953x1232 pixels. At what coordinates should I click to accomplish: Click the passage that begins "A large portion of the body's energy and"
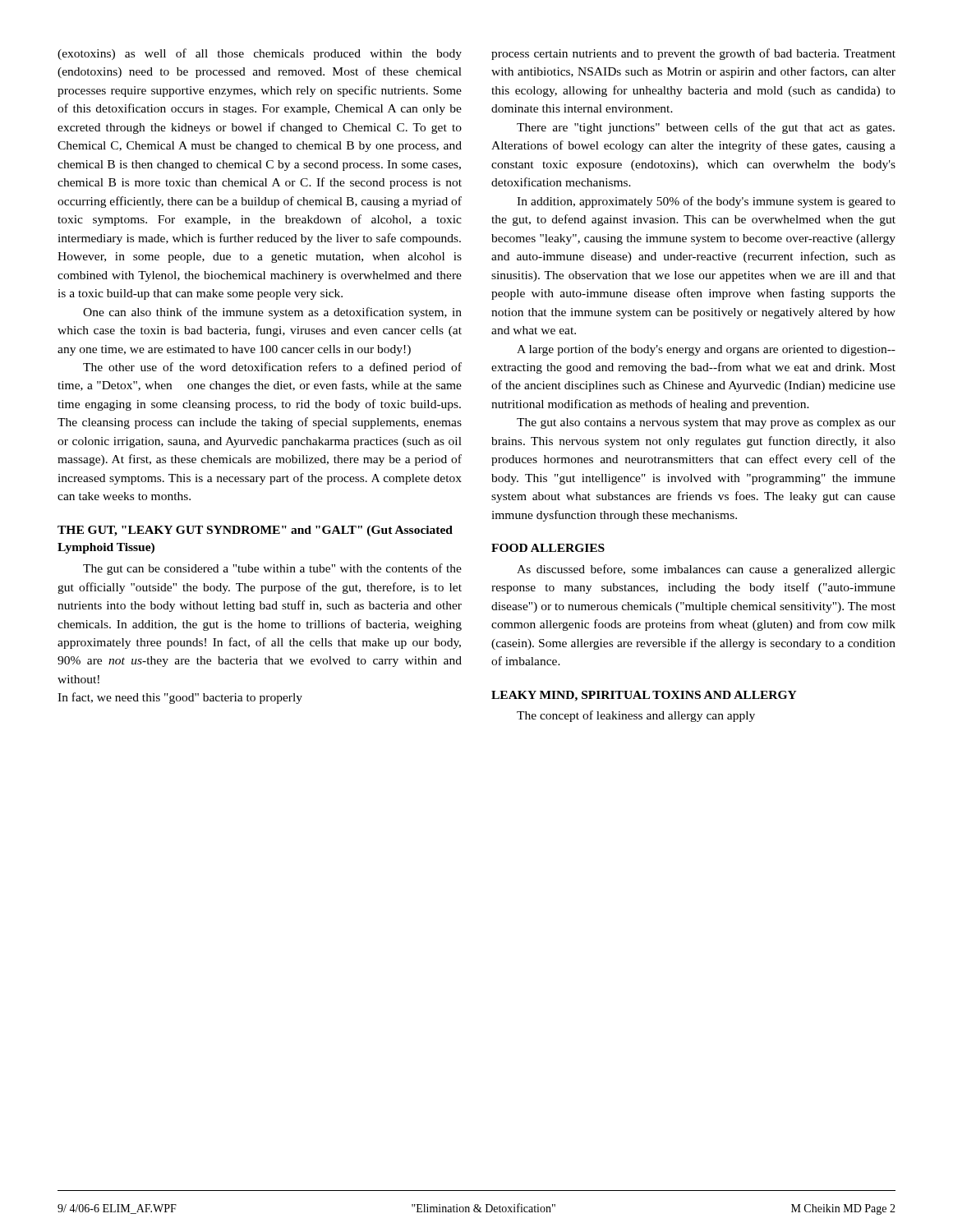point(693,377)
